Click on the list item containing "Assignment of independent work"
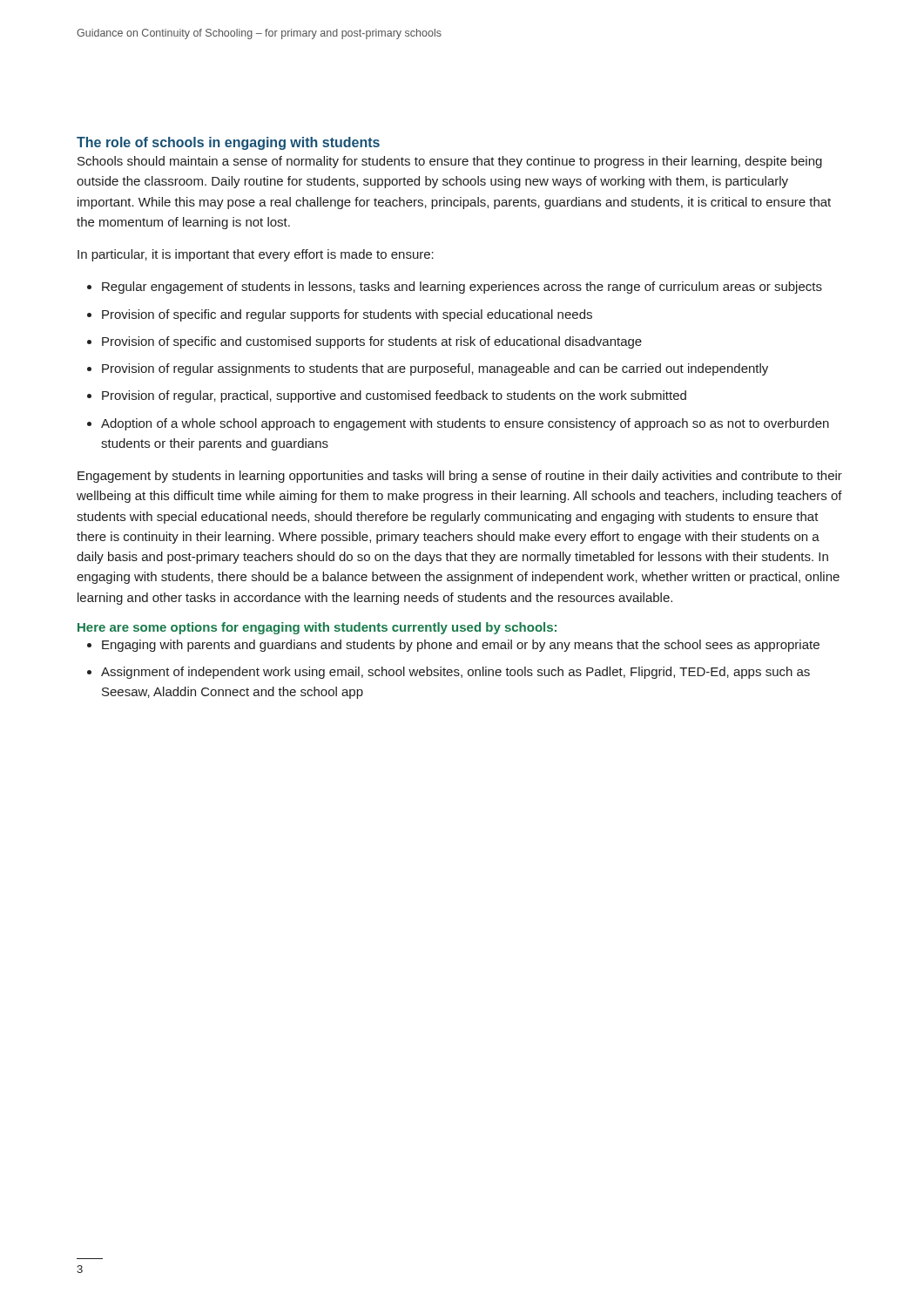The width and height of the screenshot is (924, 1307). (456, 681)
